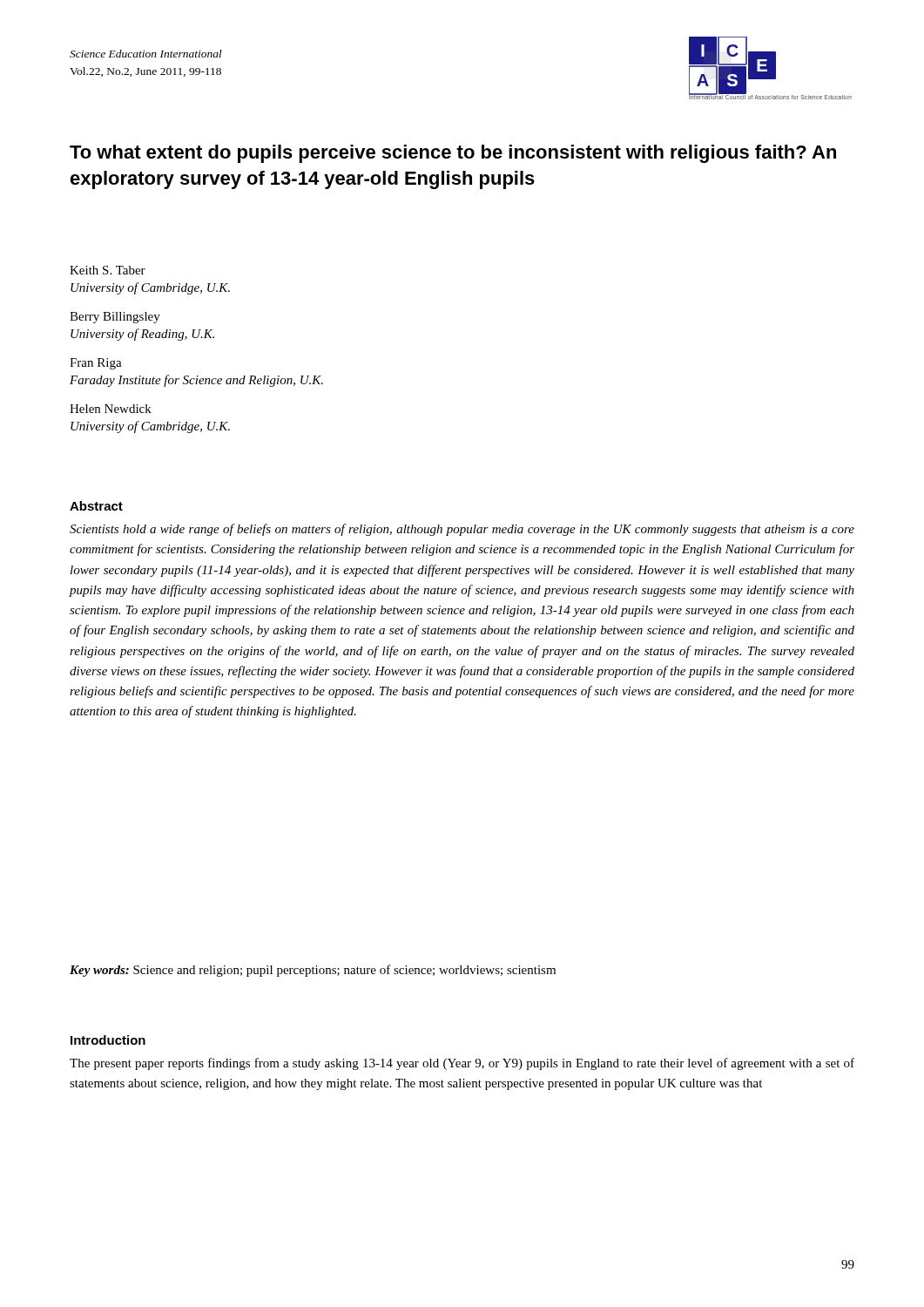Click on the text block with the text "Key words: Science and religion; pupil perceptions;"

[x=313, y=970]
